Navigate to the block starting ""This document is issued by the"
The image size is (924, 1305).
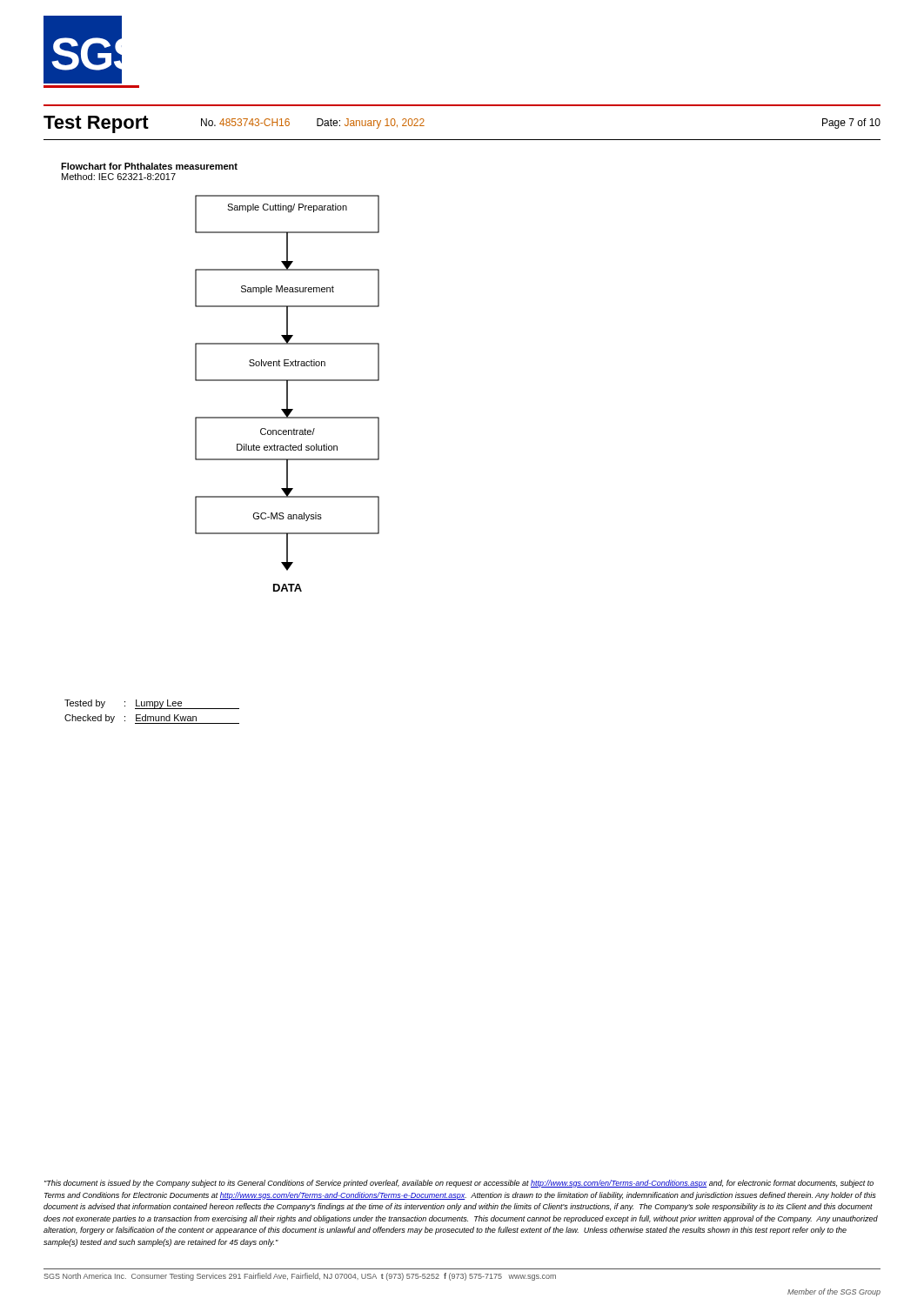tap(461, 1213)
